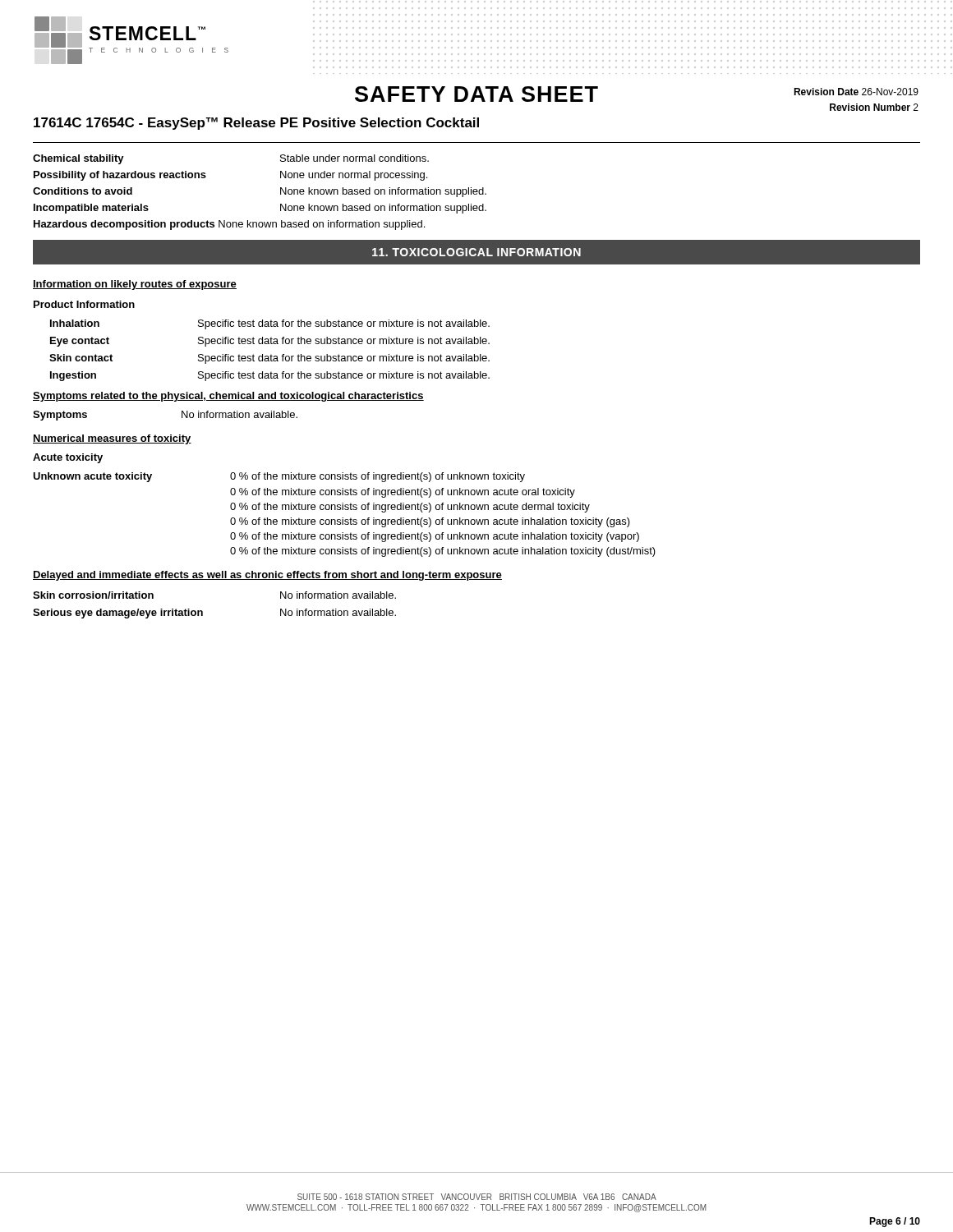Select the block starting "Acute toxicity"

[x=68, y=457]
